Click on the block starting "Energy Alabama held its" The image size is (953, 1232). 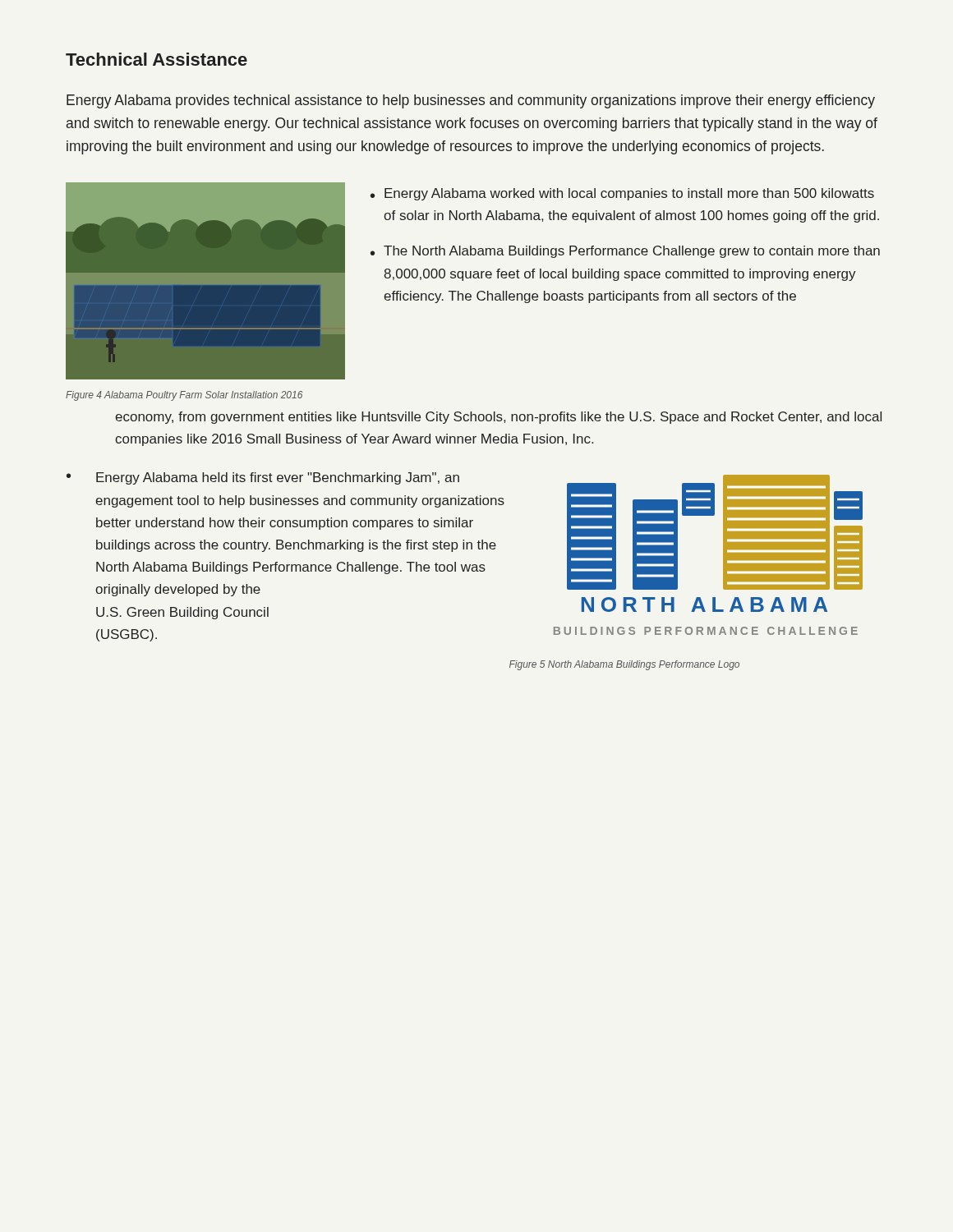tap(300, 556)
